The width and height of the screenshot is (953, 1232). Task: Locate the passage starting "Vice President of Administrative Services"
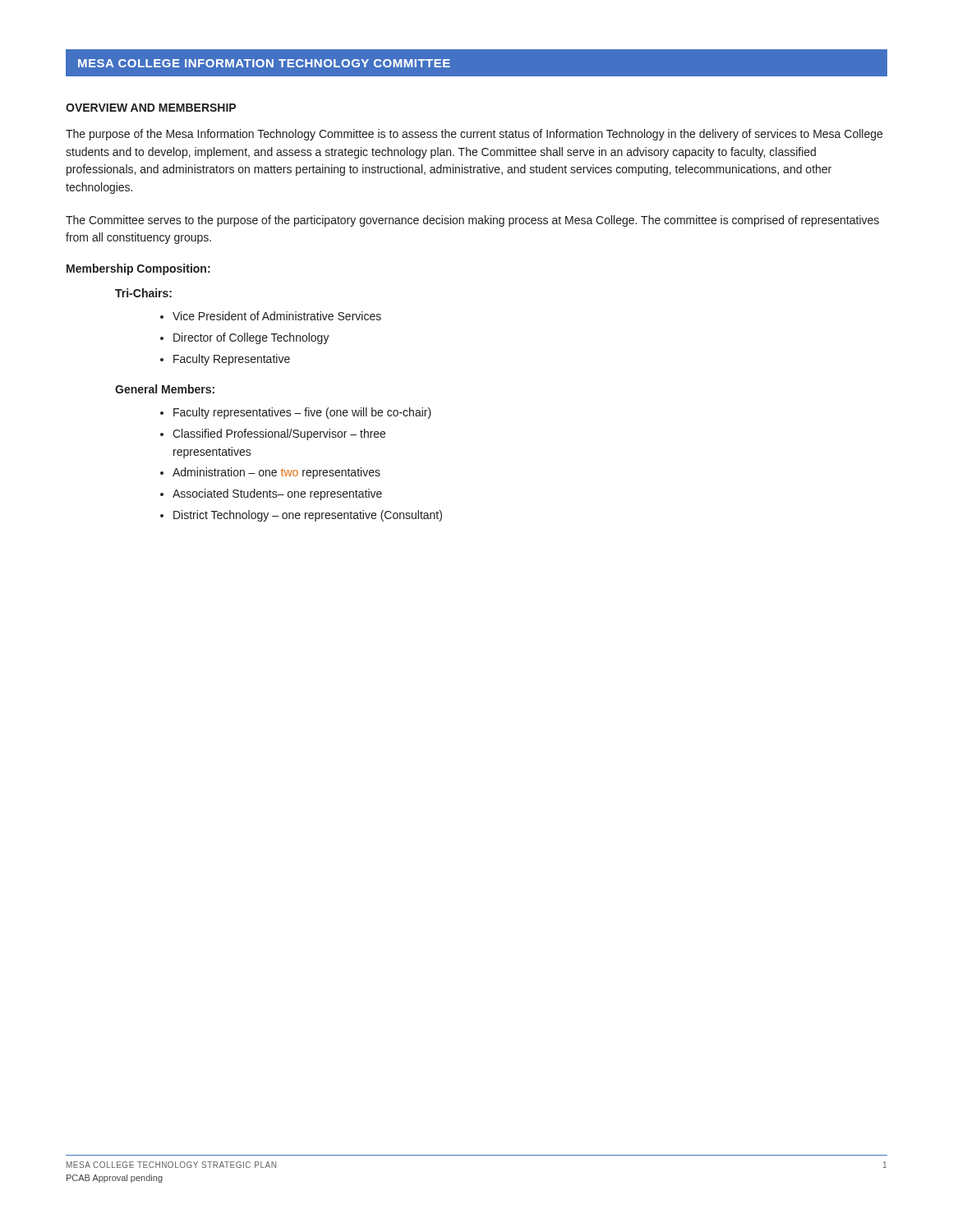click(x=277, y=316)
